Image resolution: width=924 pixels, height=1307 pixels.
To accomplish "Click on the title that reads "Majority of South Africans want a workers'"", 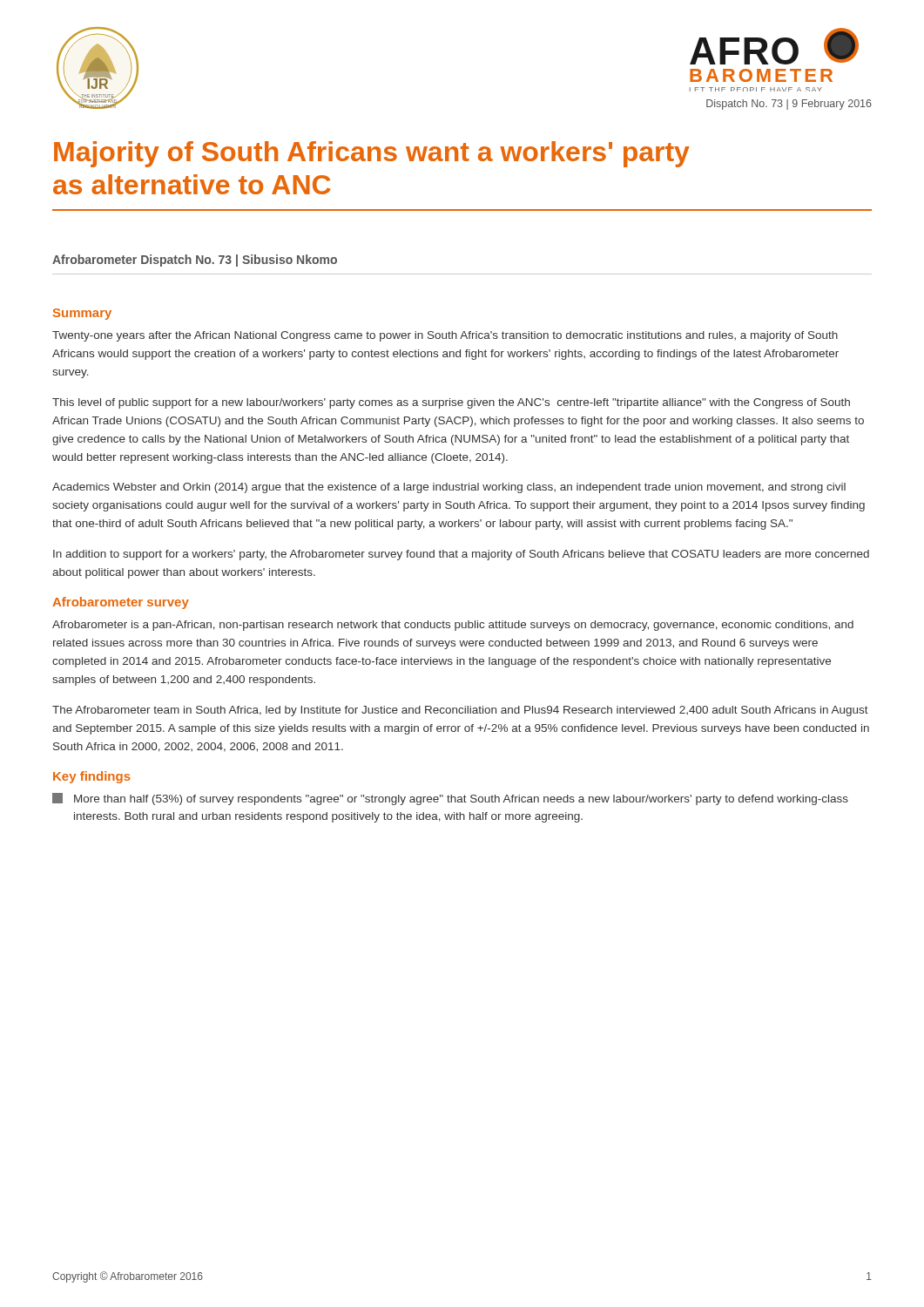I will 462,173.
